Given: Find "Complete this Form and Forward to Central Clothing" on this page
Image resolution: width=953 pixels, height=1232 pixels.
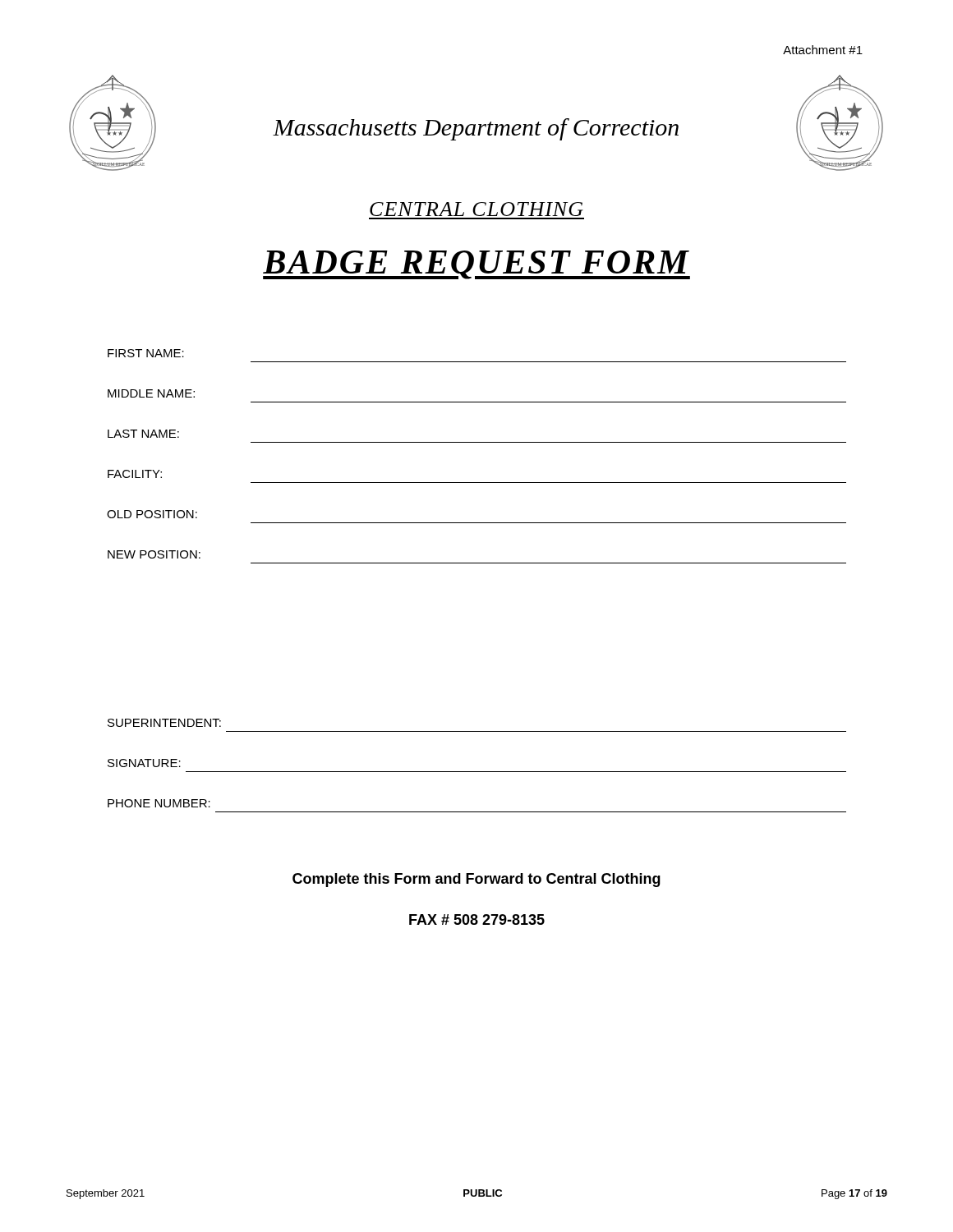Looking at the screenshot, I should 476,879.
